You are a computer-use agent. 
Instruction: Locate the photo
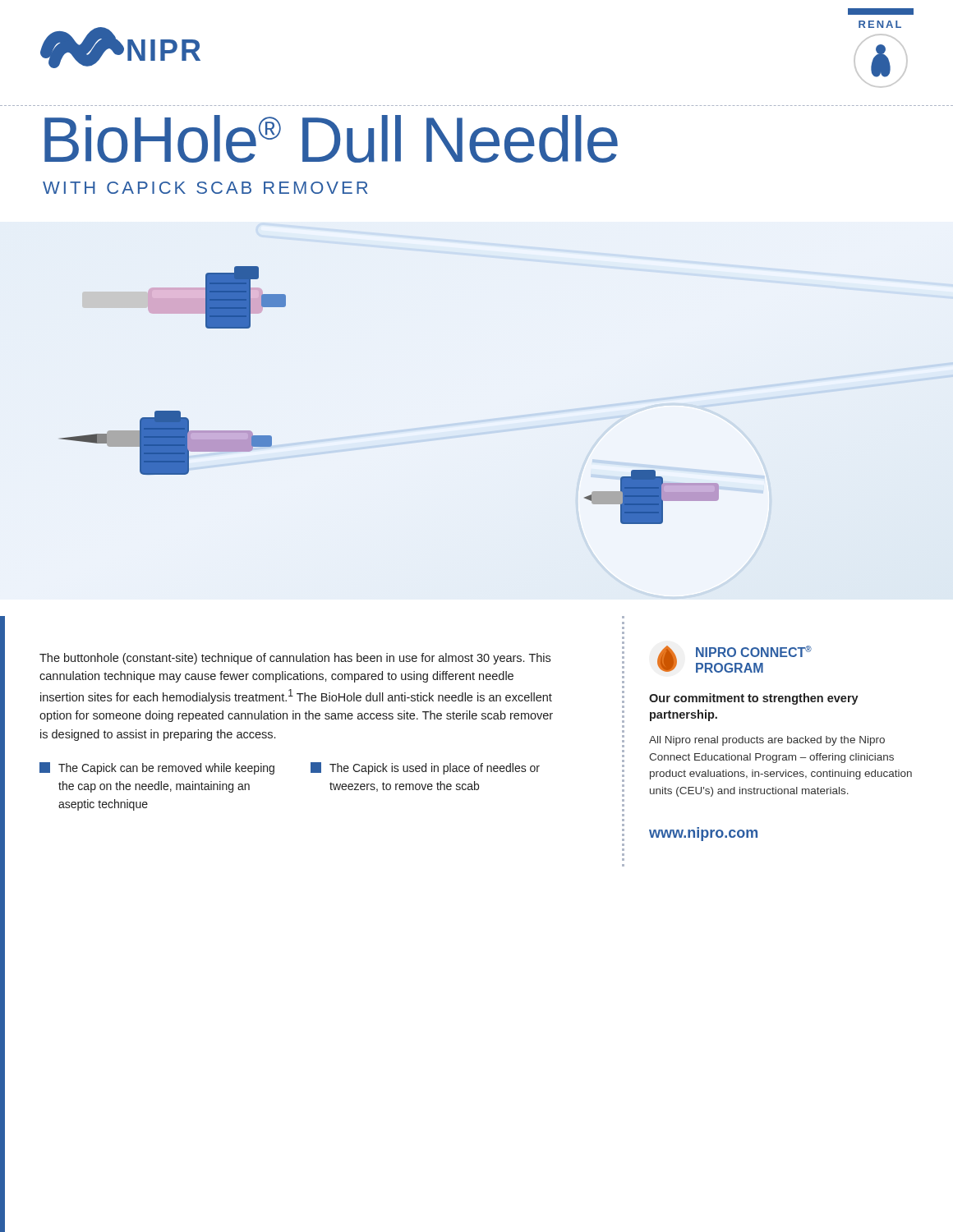(x=476, y=411)
